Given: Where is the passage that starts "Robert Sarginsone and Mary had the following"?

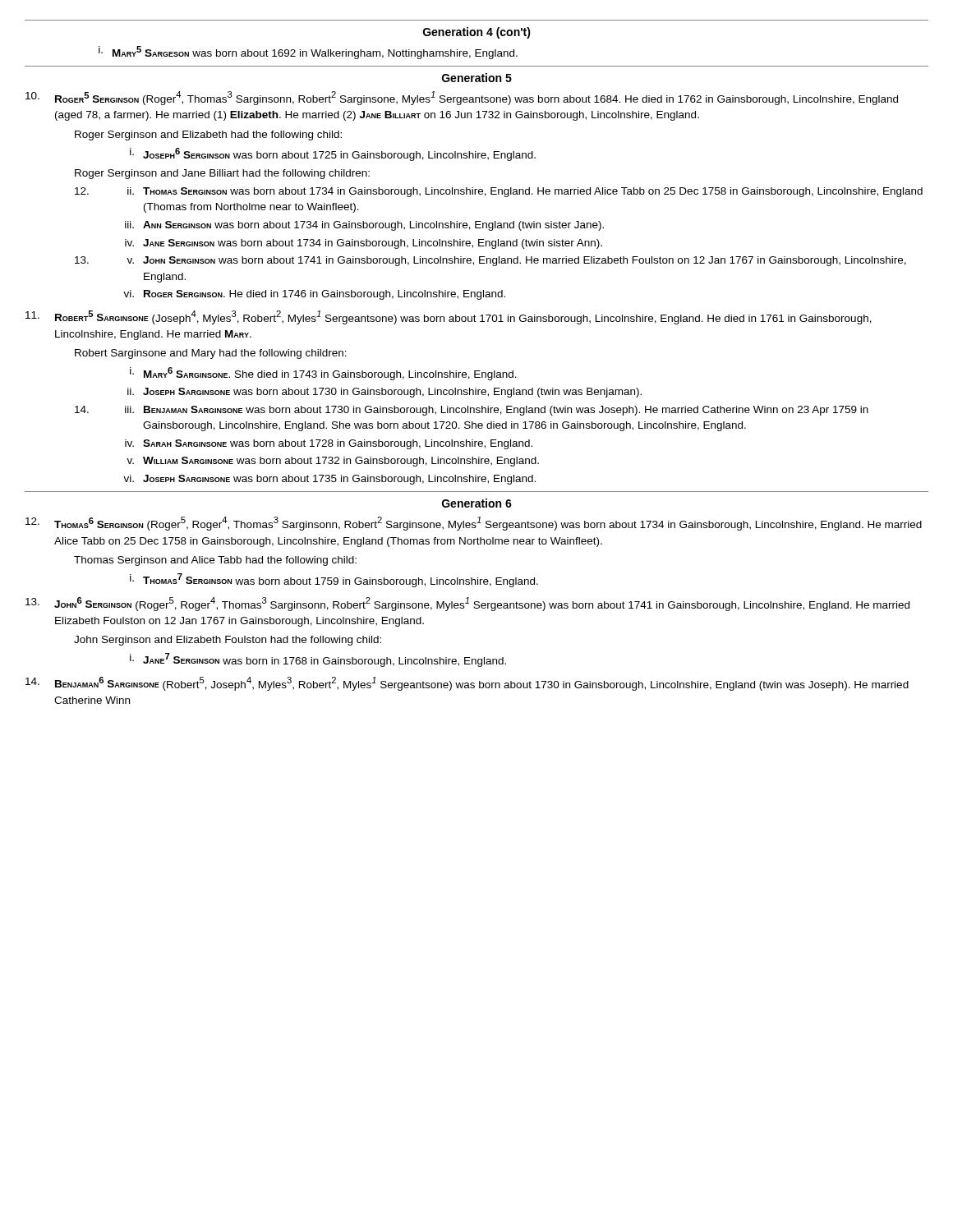Looking at the screenshot, I should tap(211, 353).
